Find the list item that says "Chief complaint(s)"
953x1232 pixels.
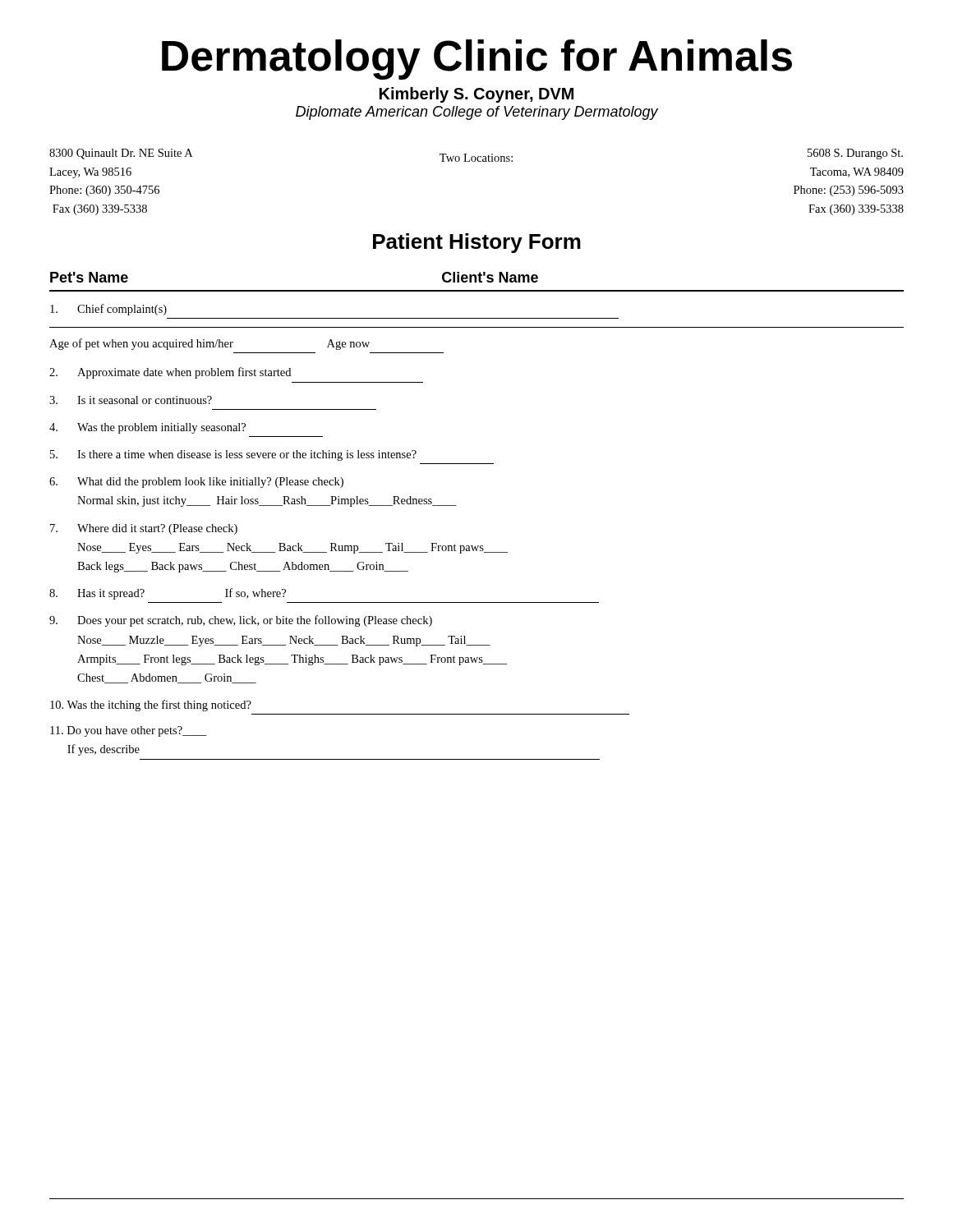[476, 309]
